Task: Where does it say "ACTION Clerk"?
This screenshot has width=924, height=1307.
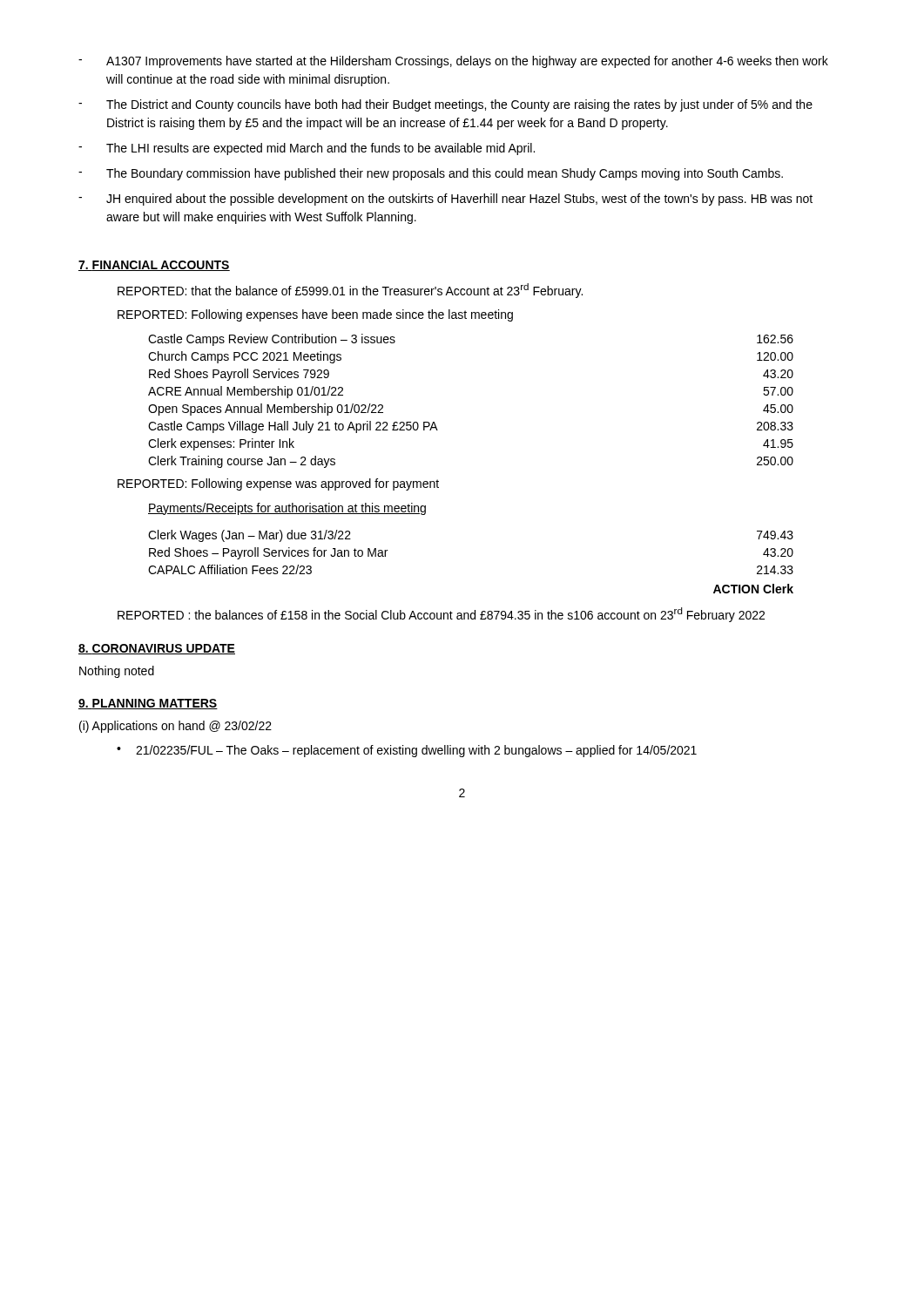Action: point(753,589)
